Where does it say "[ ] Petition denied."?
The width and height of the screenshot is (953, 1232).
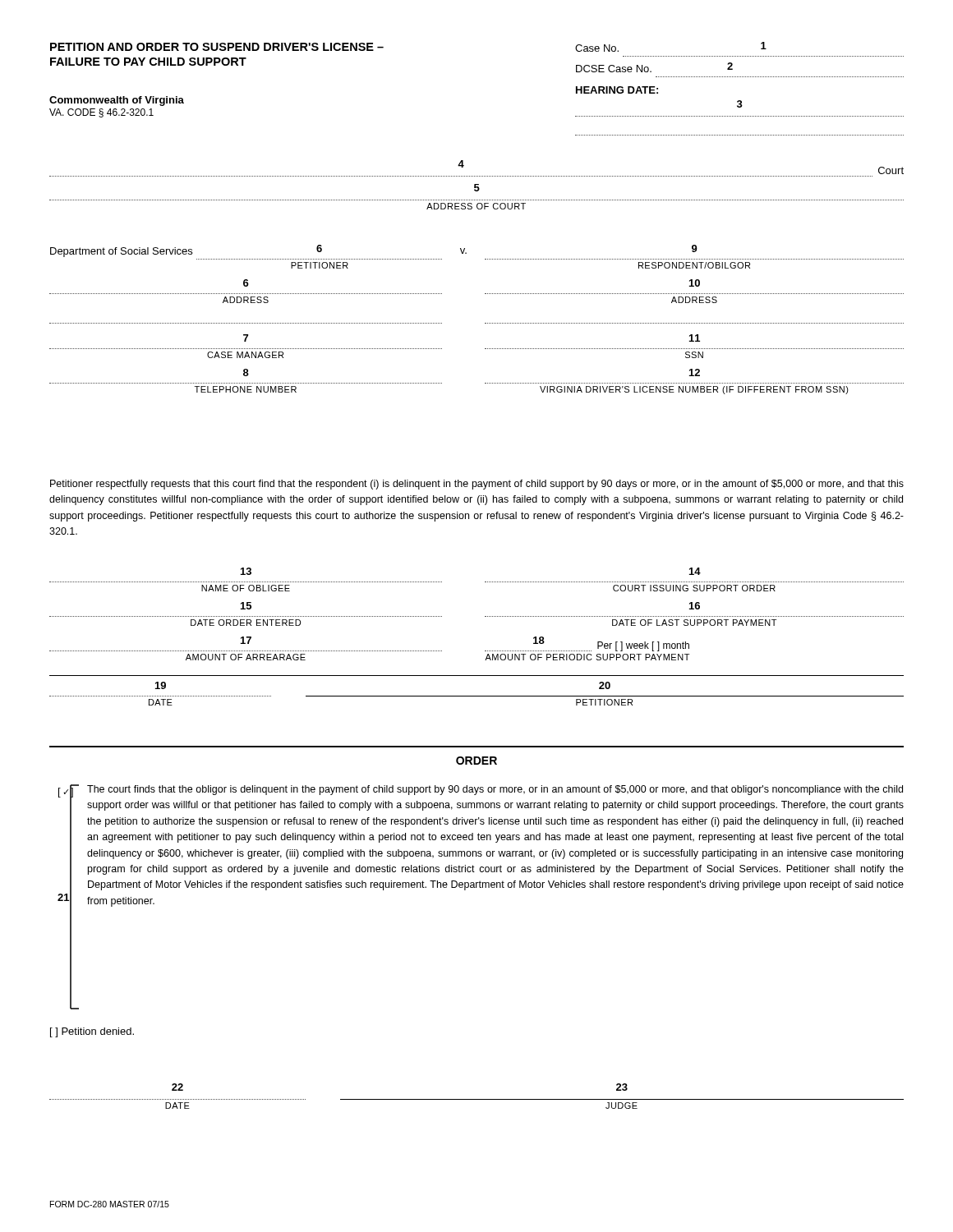[92, 1031]
